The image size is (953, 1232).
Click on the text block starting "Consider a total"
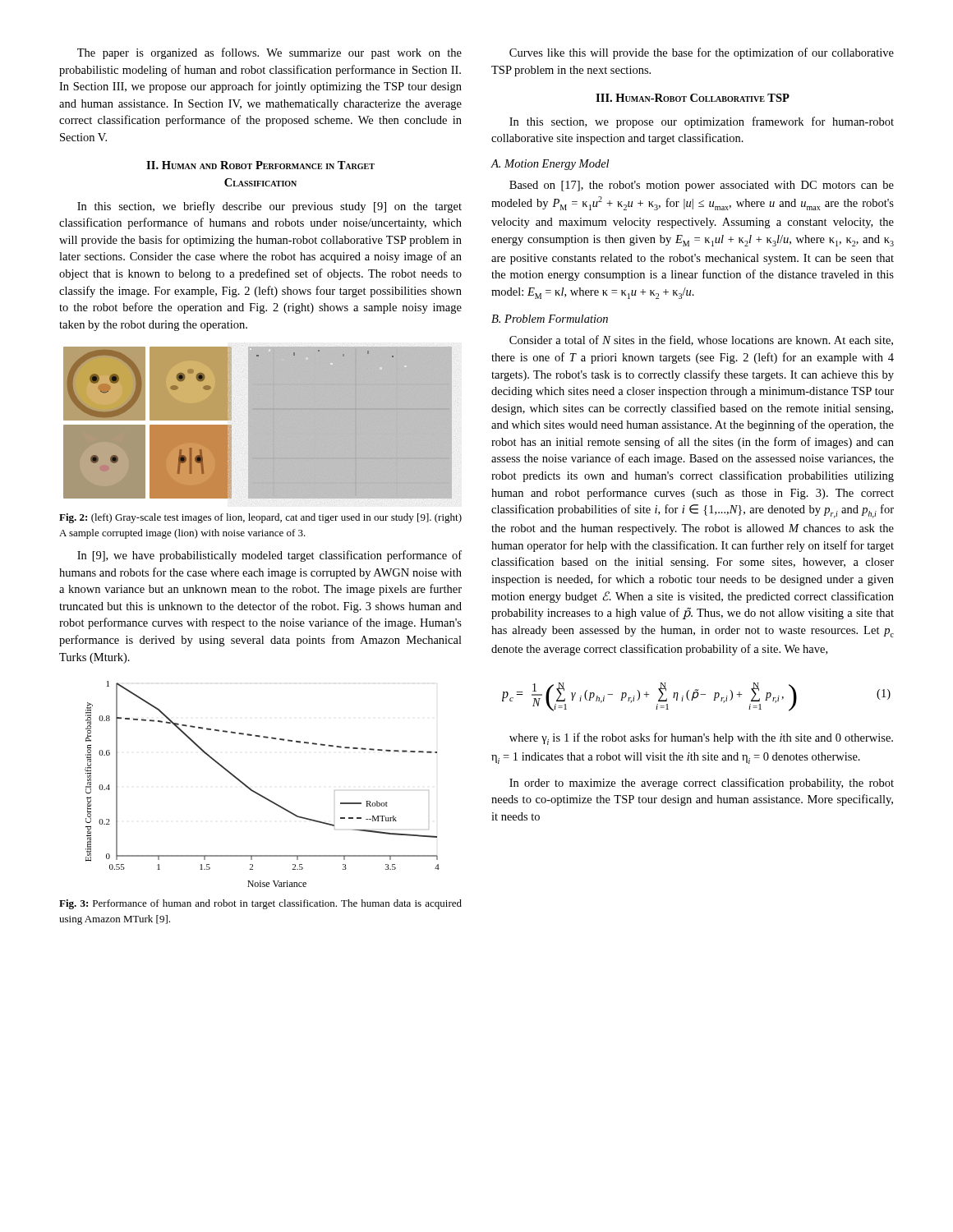pos(693,495)
